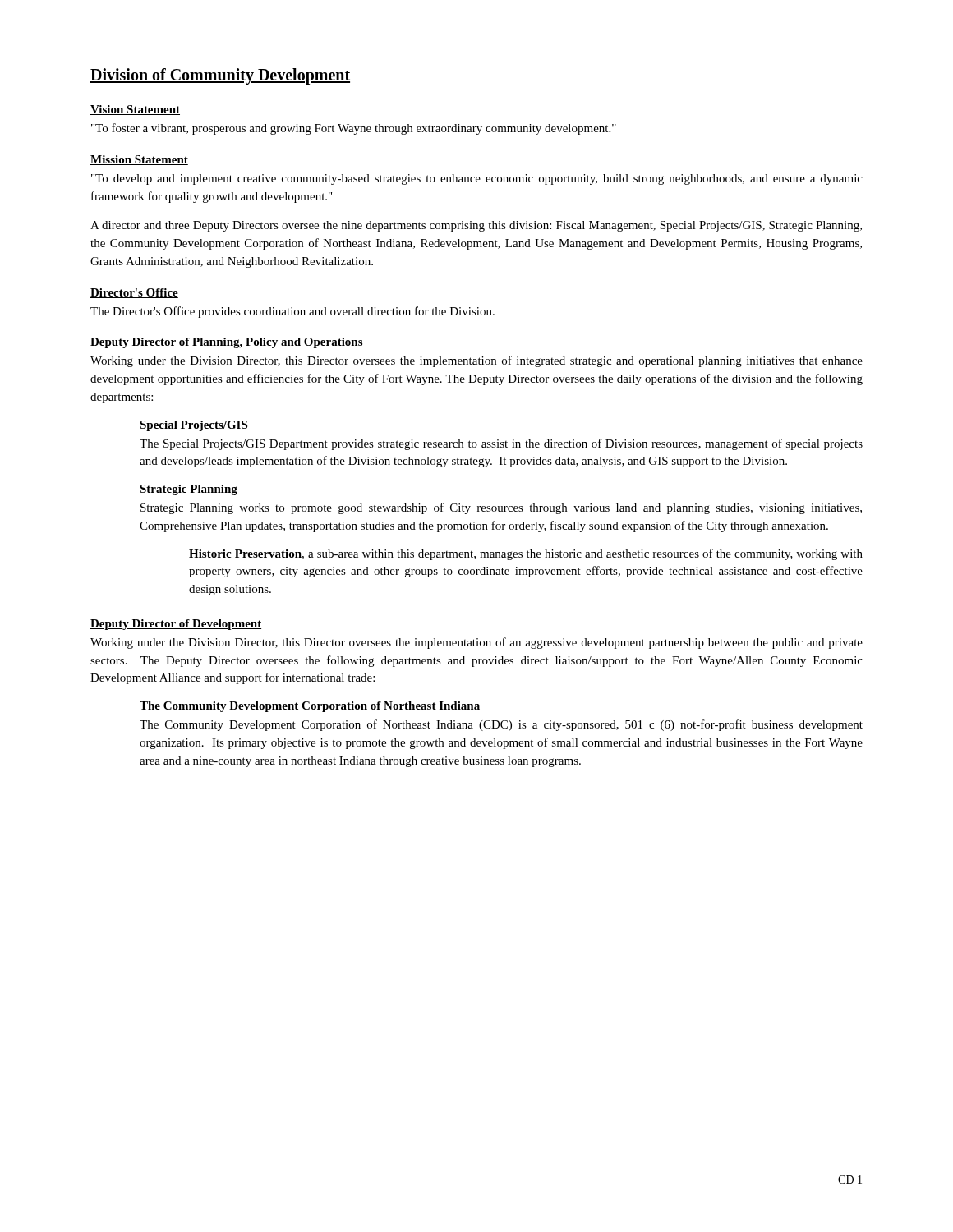This screenshot has height=1232, width=953.
Task: Where is the passage that starts "The Special Projects/GIS Department provides strategic"?
Action: 501,452
